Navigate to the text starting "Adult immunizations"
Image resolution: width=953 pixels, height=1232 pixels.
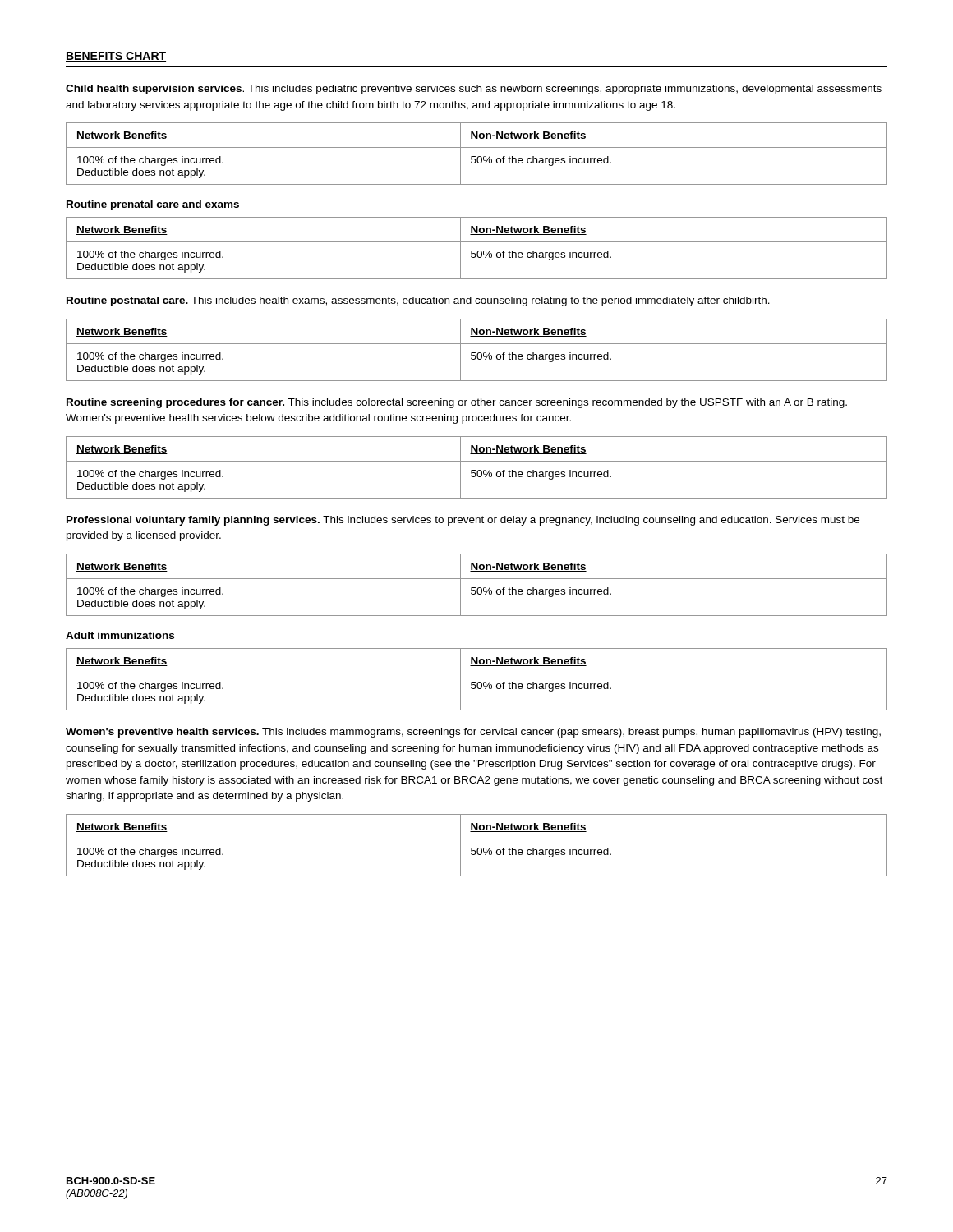120,635
